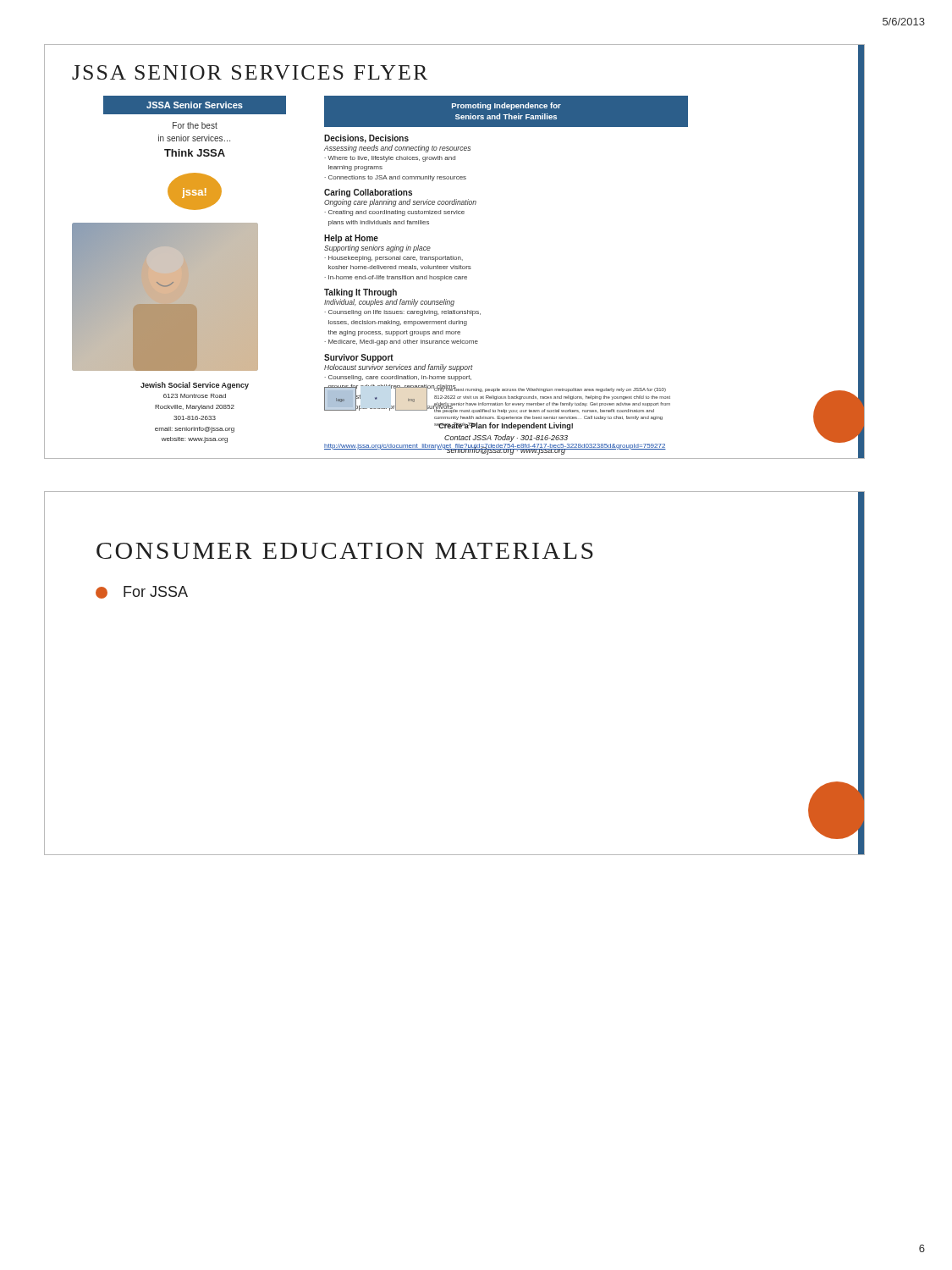Select the element starting "Help at Home"
Screen dimensions: 1270x952
(x=351, y=238)
